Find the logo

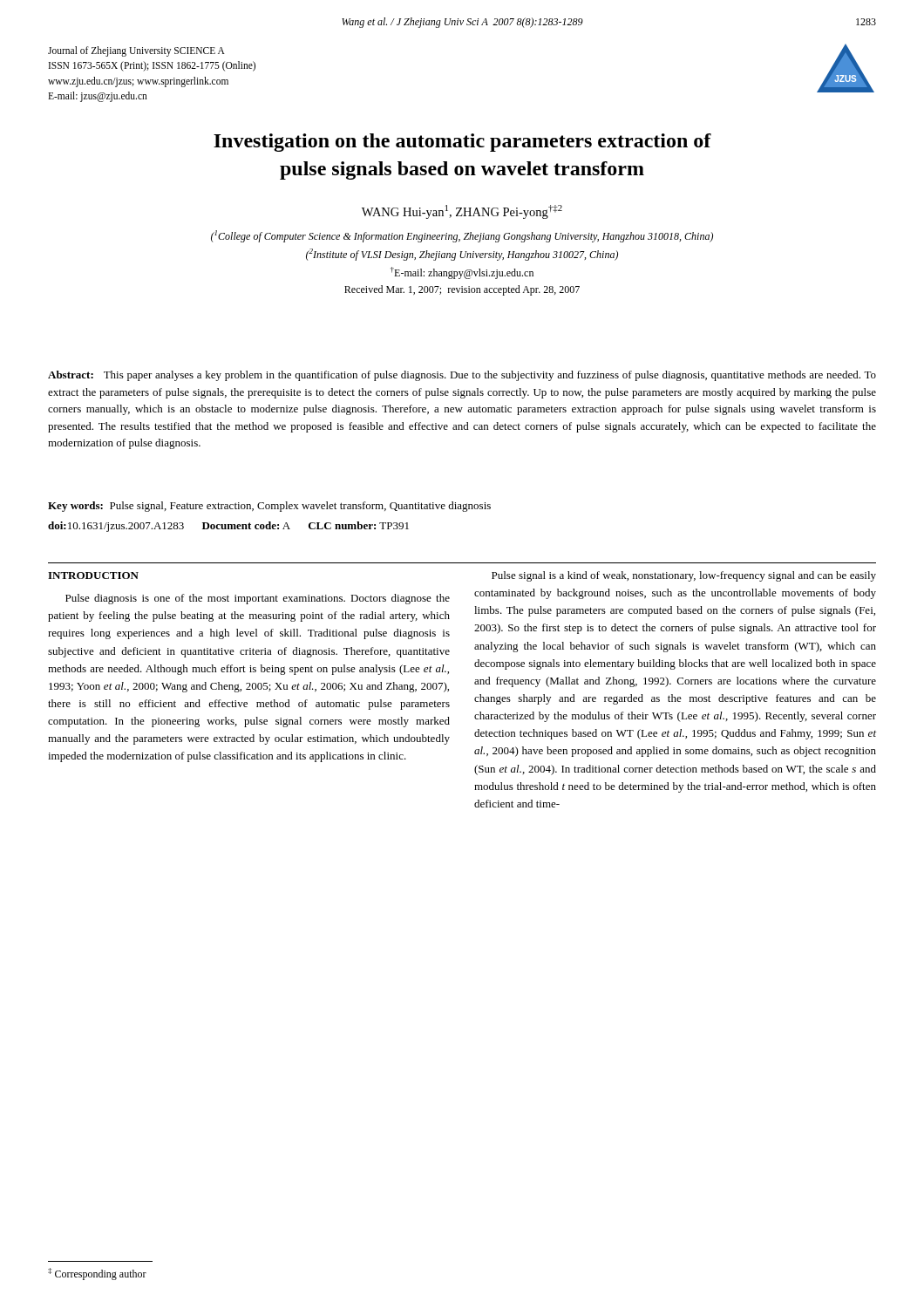846,68
